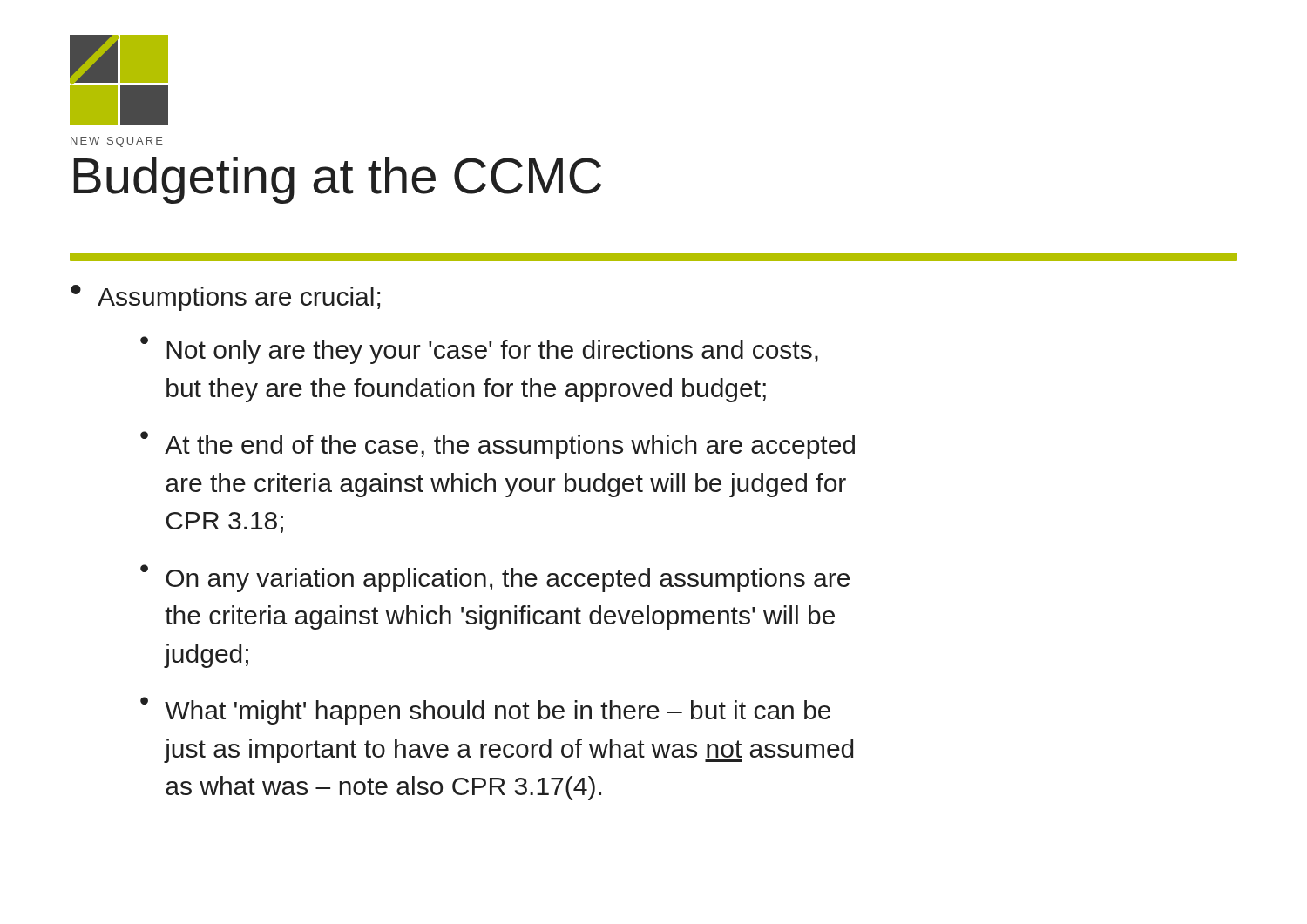
Task: Find the list item with the text "• At the end"
Action: pyautogui.click(x=498, y=483)
